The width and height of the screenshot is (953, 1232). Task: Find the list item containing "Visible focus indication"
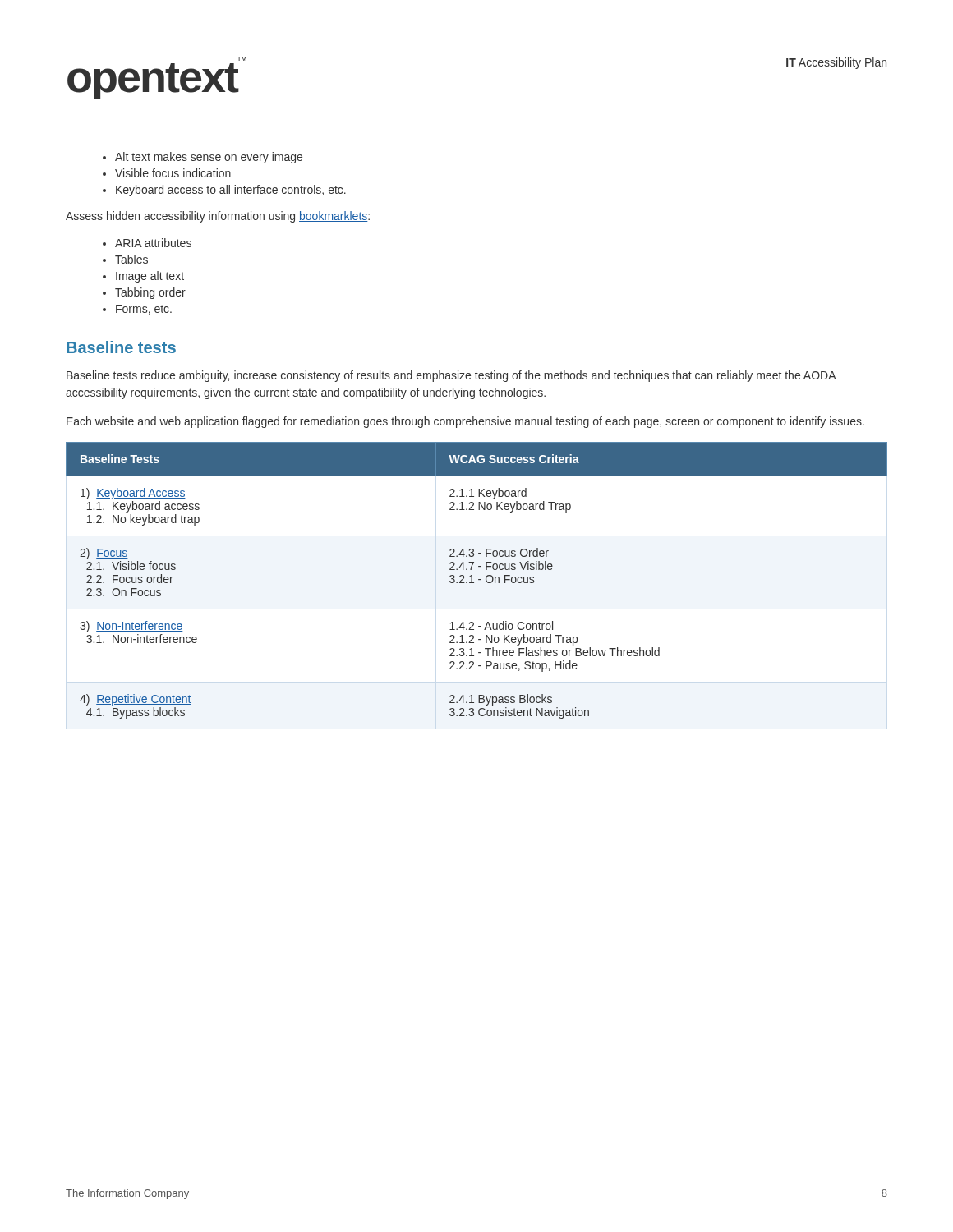tap(173, 173)
